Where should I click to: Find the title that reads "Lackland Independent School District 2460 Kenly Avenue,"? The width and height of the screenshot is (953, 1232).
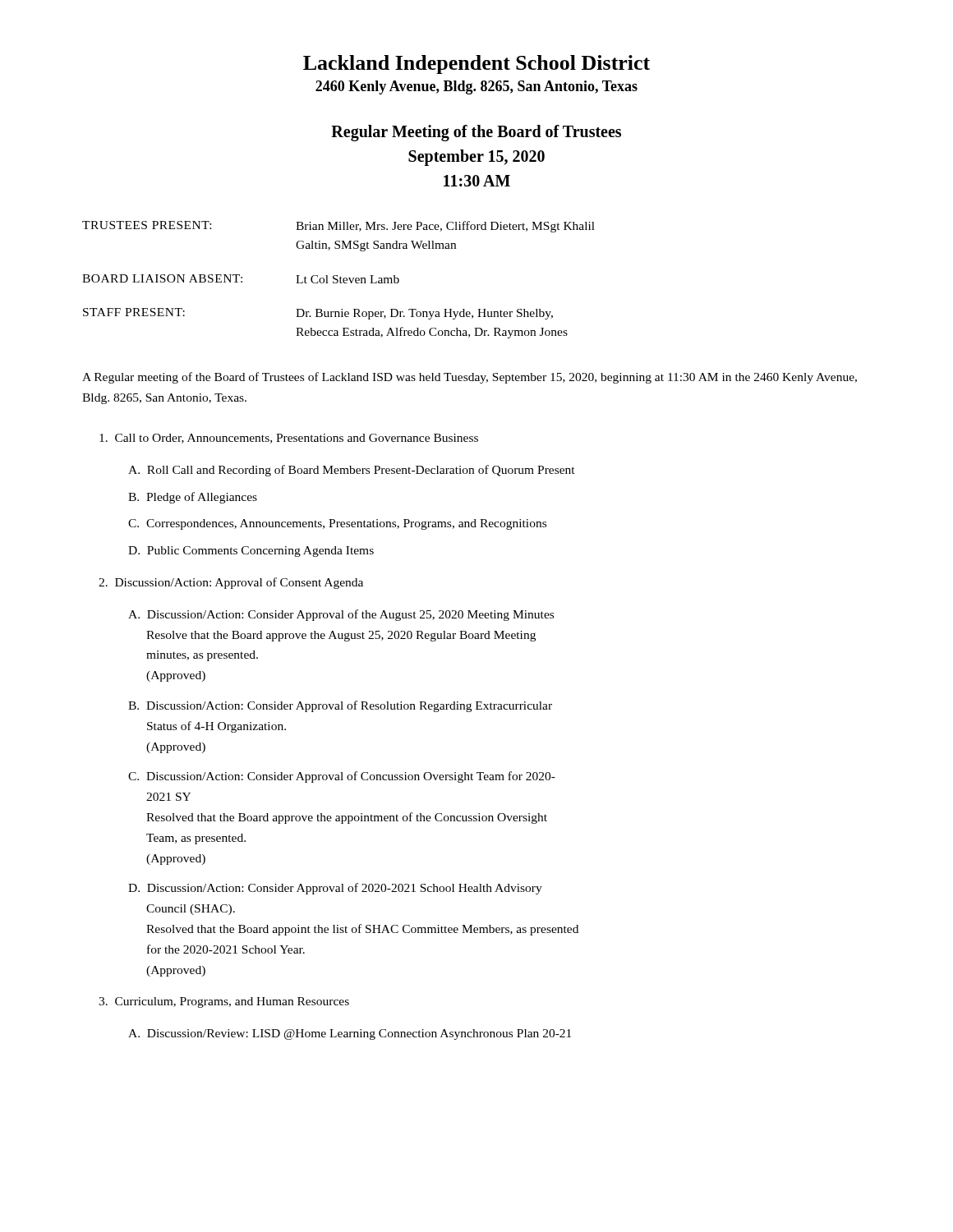click(x=476, y=73)
